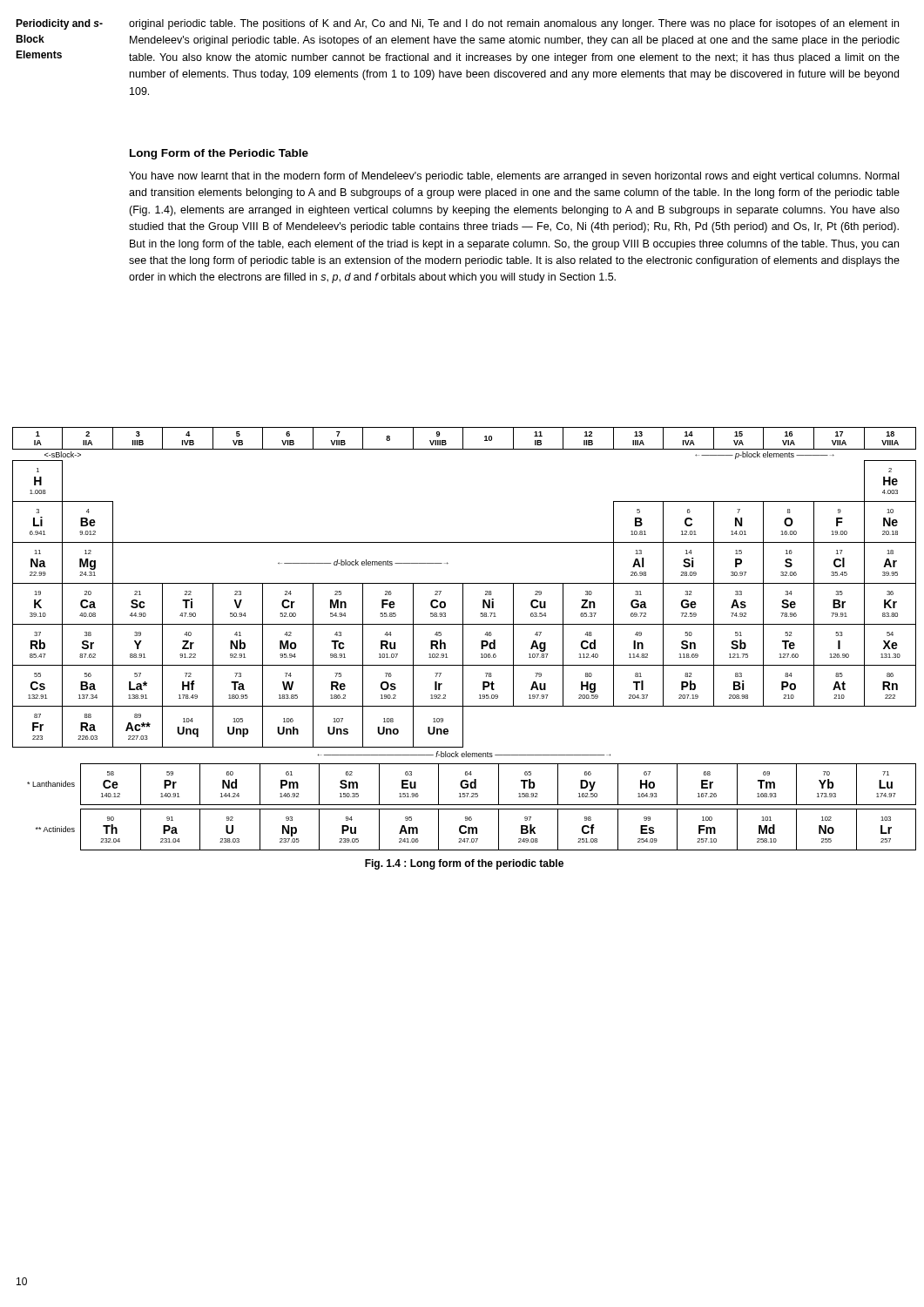The height and width of the screenshot is (1307, 924).
Task: Locate the text block starting "You have now learnt"
Action: (x=514, y=227)
